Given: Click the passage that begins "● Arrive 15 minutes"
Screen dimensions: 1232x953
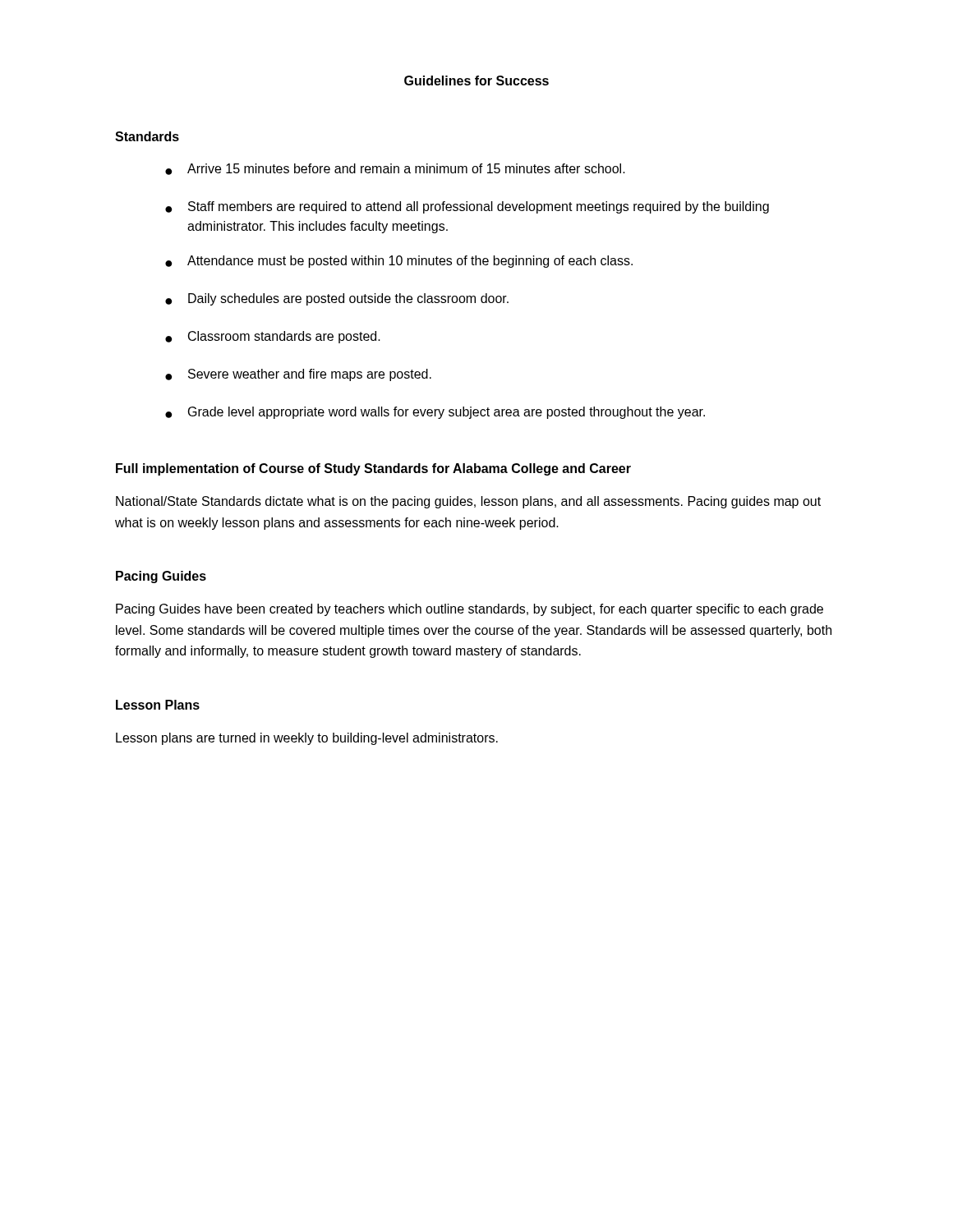Looking at the screenshot, I should 501,171.
